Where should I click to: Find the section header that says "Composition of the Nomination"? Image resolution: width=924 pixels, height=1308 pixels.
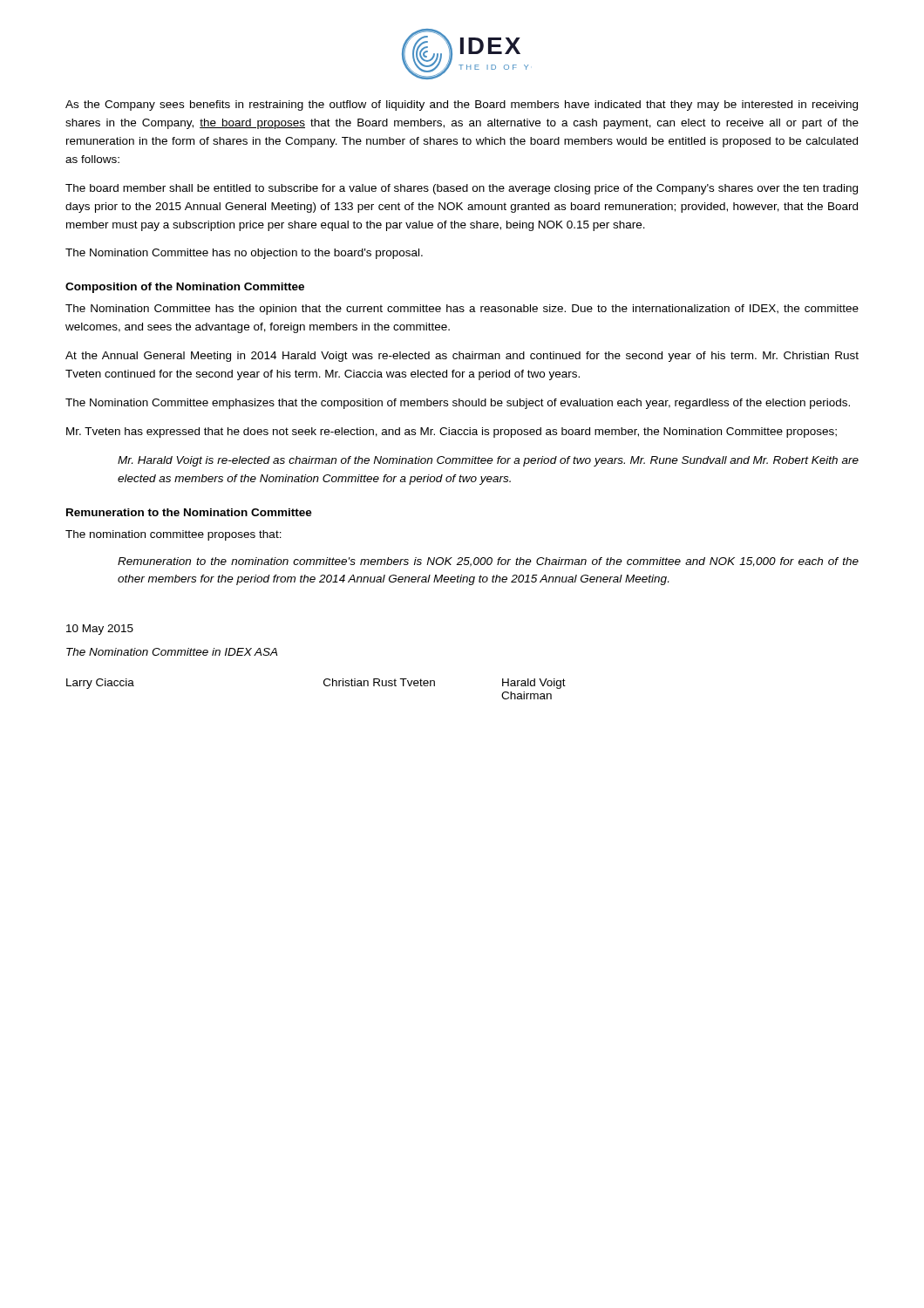pos(185,288)
